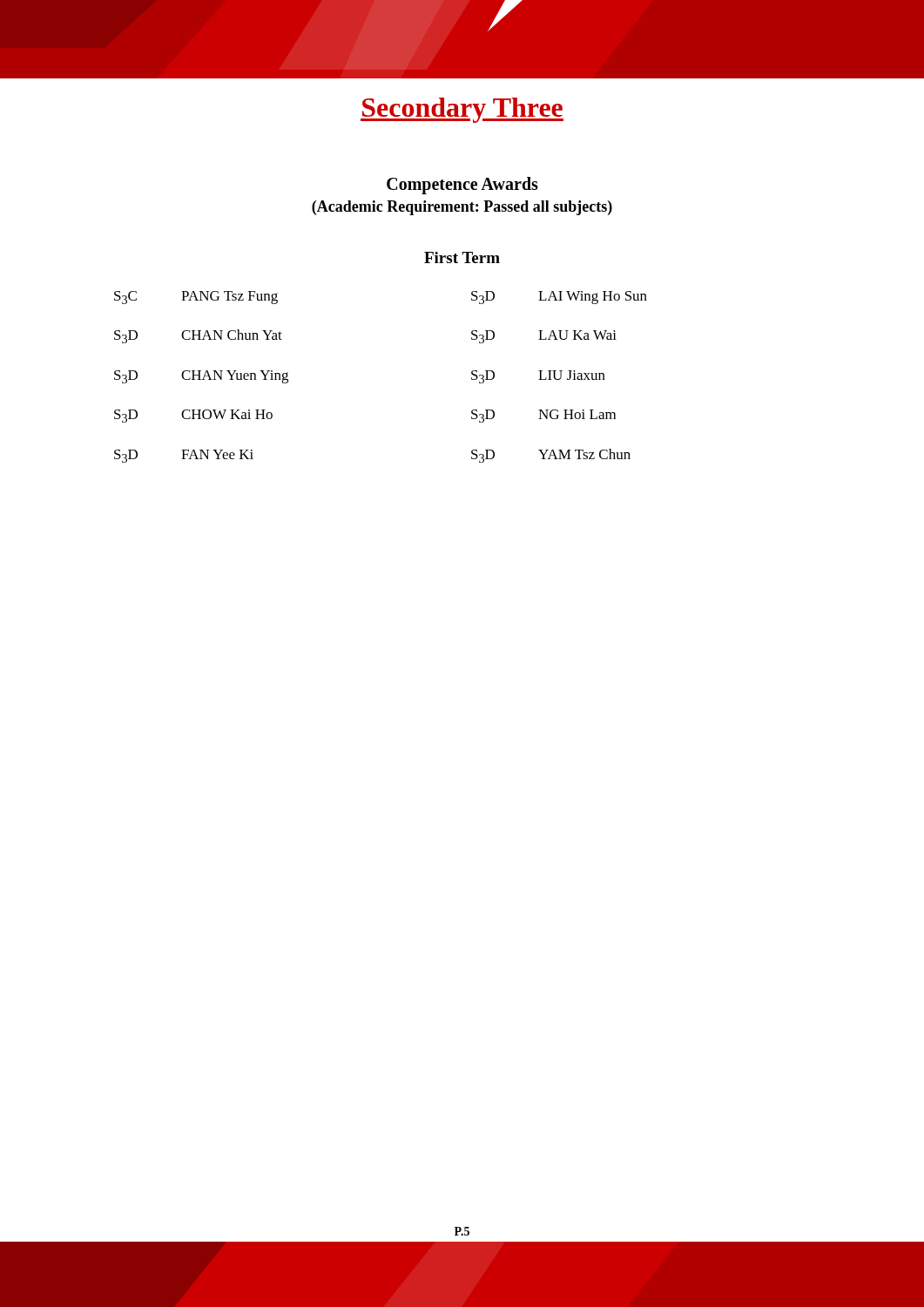This screenshot has height=1307, width=924.
Task: Find "S3D LIU Jiaxun" on this page
Action: coord(538,377)
